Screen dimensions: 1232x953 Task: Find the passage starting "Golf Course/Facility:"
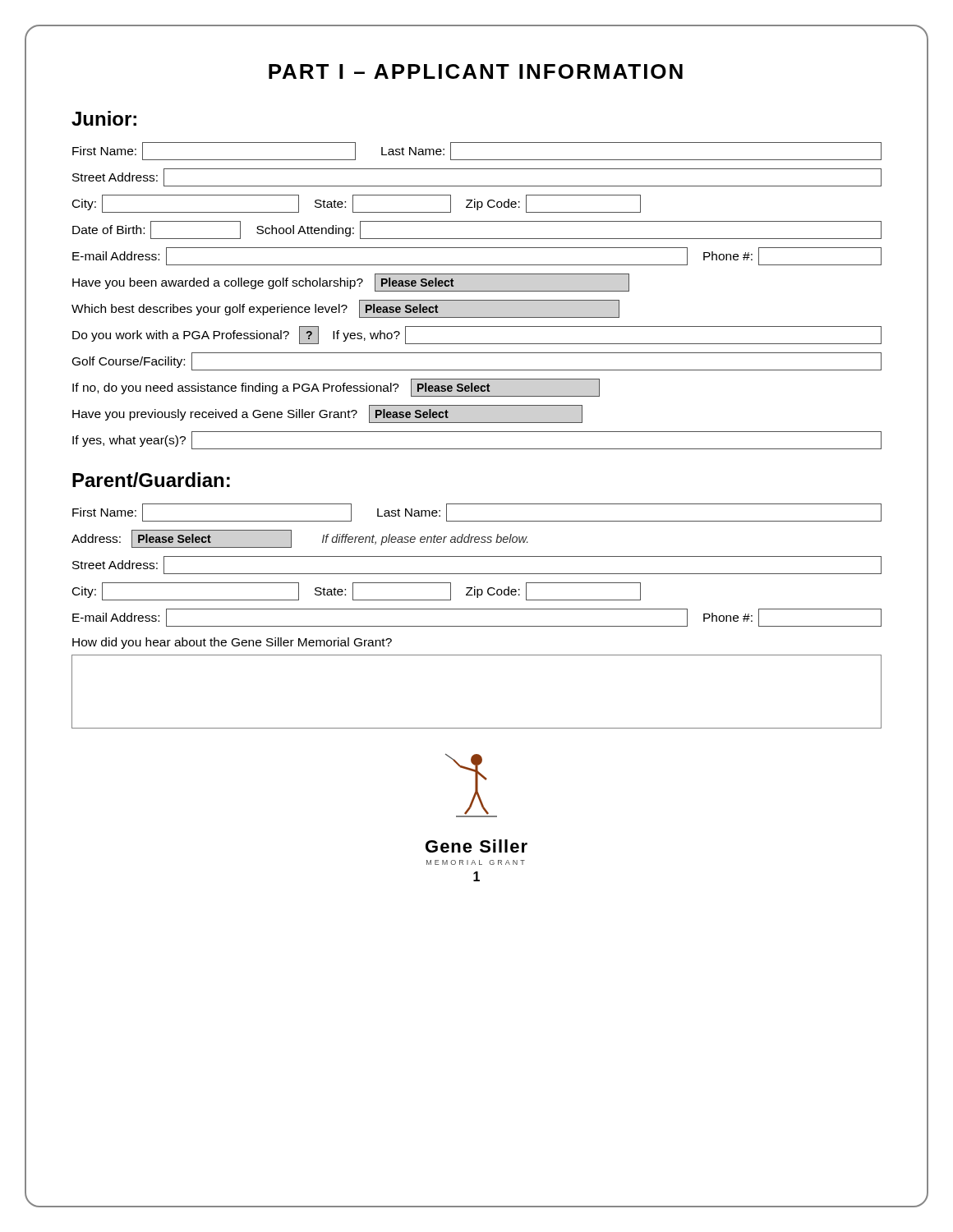(x=476, y=361)
